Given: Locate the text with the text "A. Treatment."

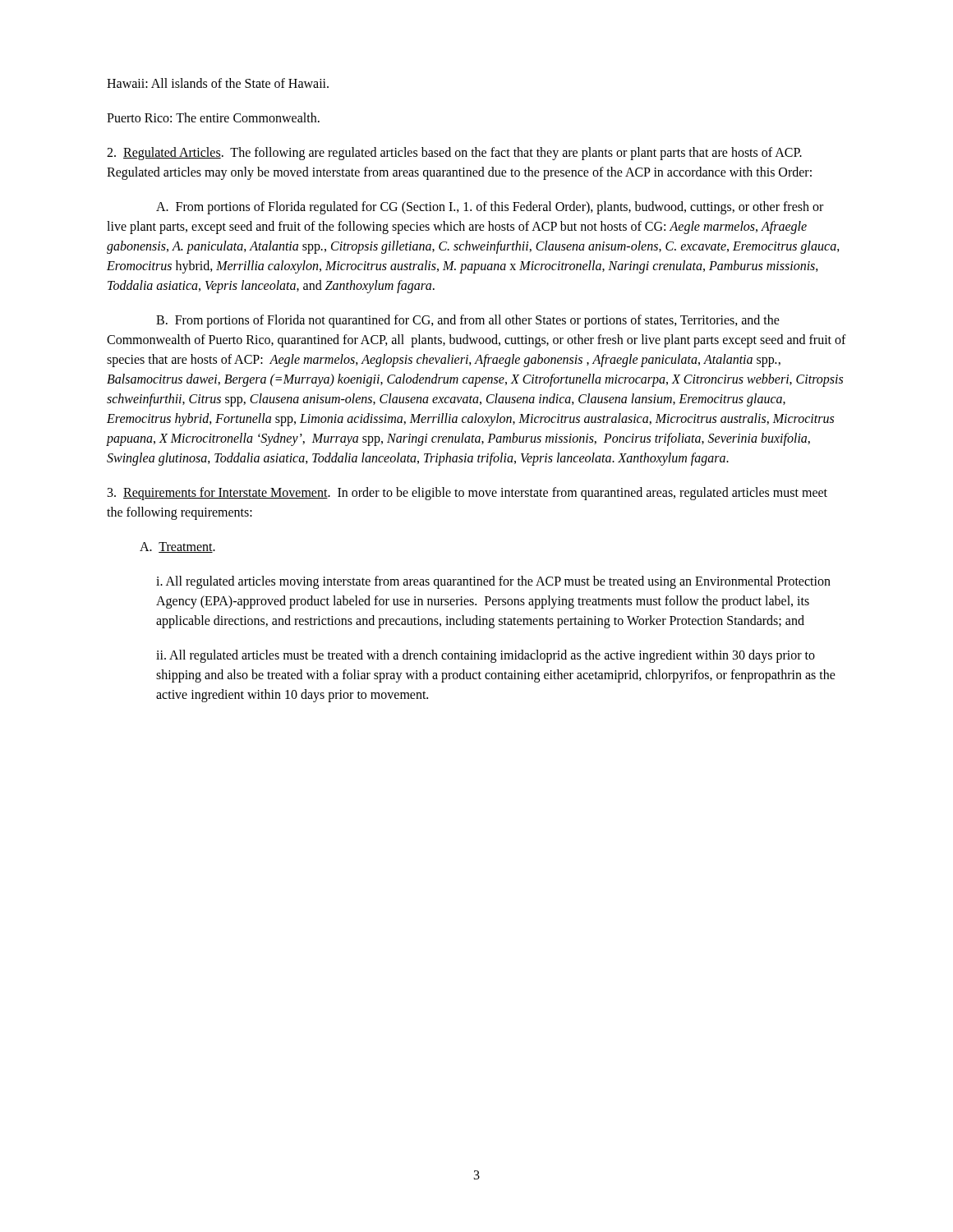Looking at the screenshot, I should pyautogui.click(x=178, y=547).
